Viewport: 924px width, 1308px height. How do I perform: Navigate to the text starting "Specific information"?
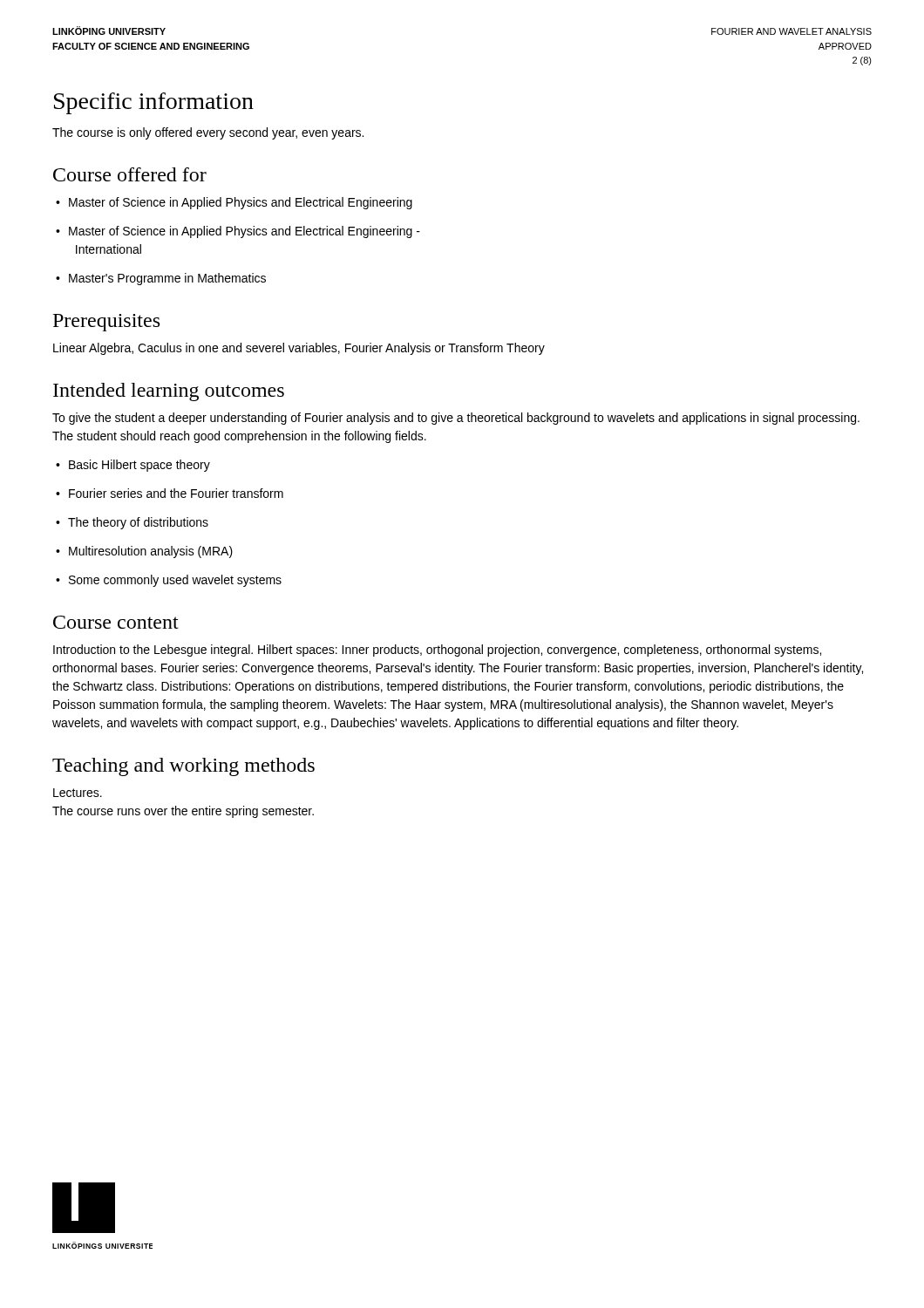(x=154, y=103)
